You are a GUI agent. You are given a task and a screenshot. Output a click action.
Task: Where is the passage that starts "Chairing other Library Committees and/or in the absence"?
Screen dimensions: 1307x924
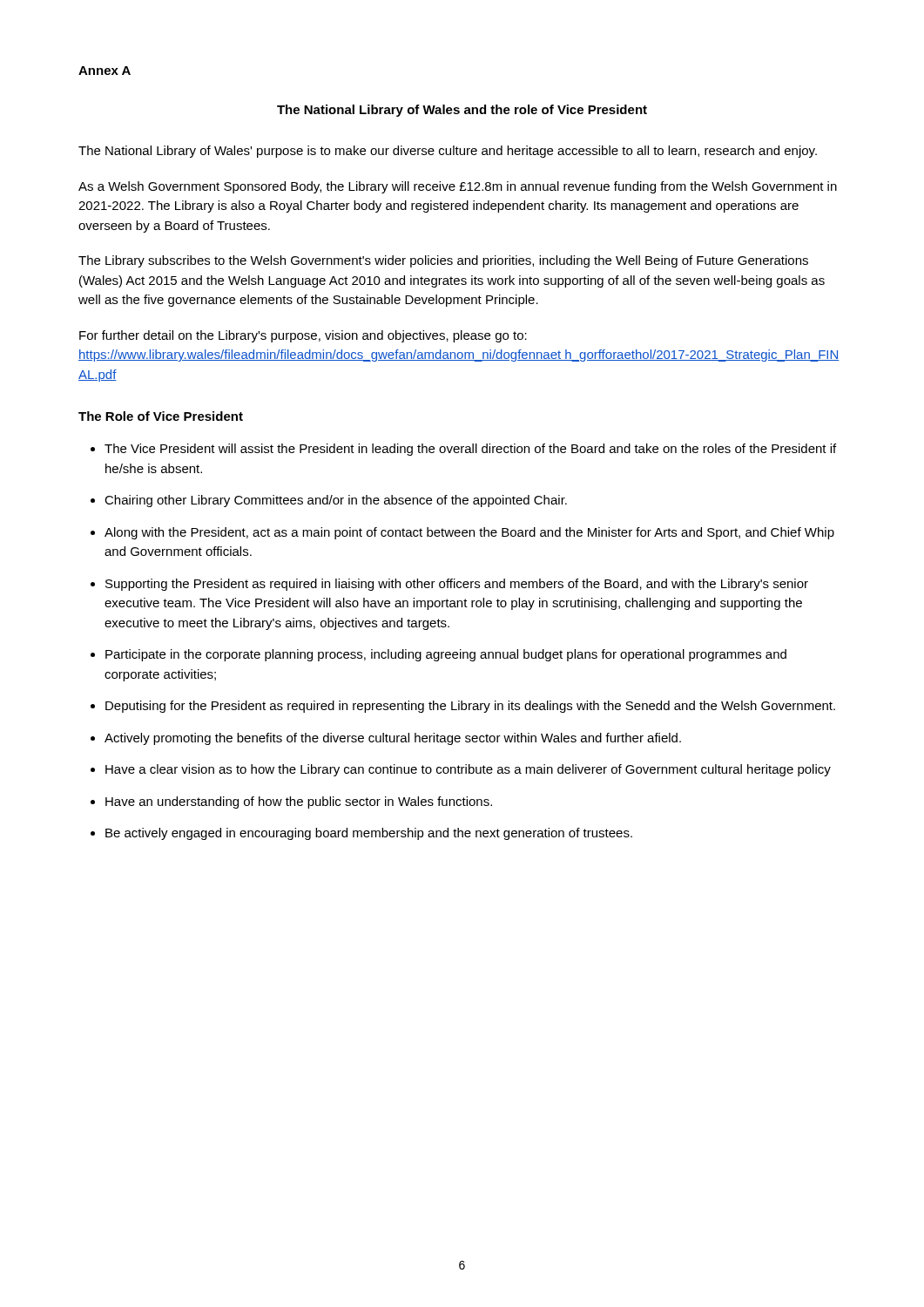coord(336,500)
